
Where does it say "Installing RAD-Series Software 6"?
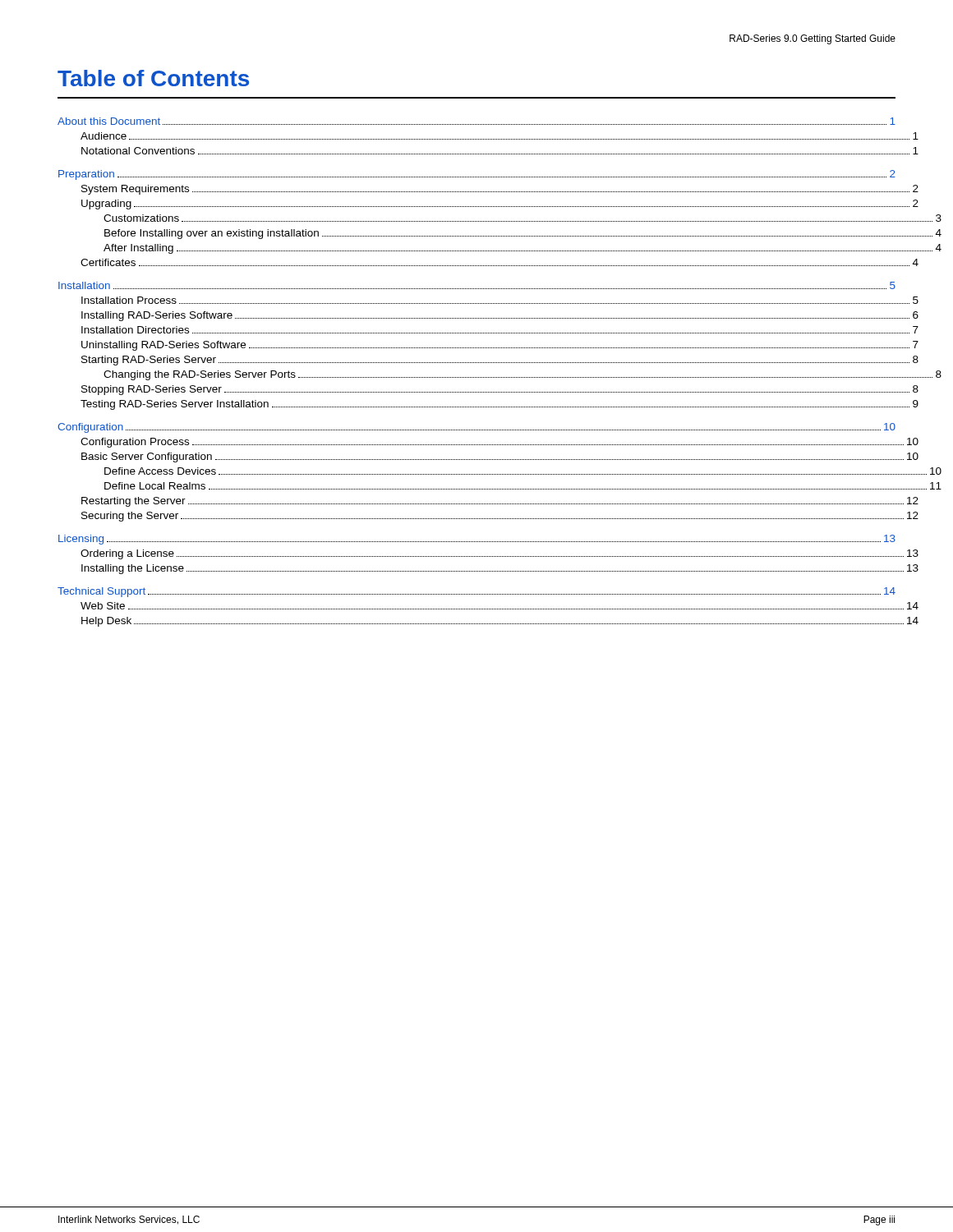pyautogui.click(x=500, y=315)
